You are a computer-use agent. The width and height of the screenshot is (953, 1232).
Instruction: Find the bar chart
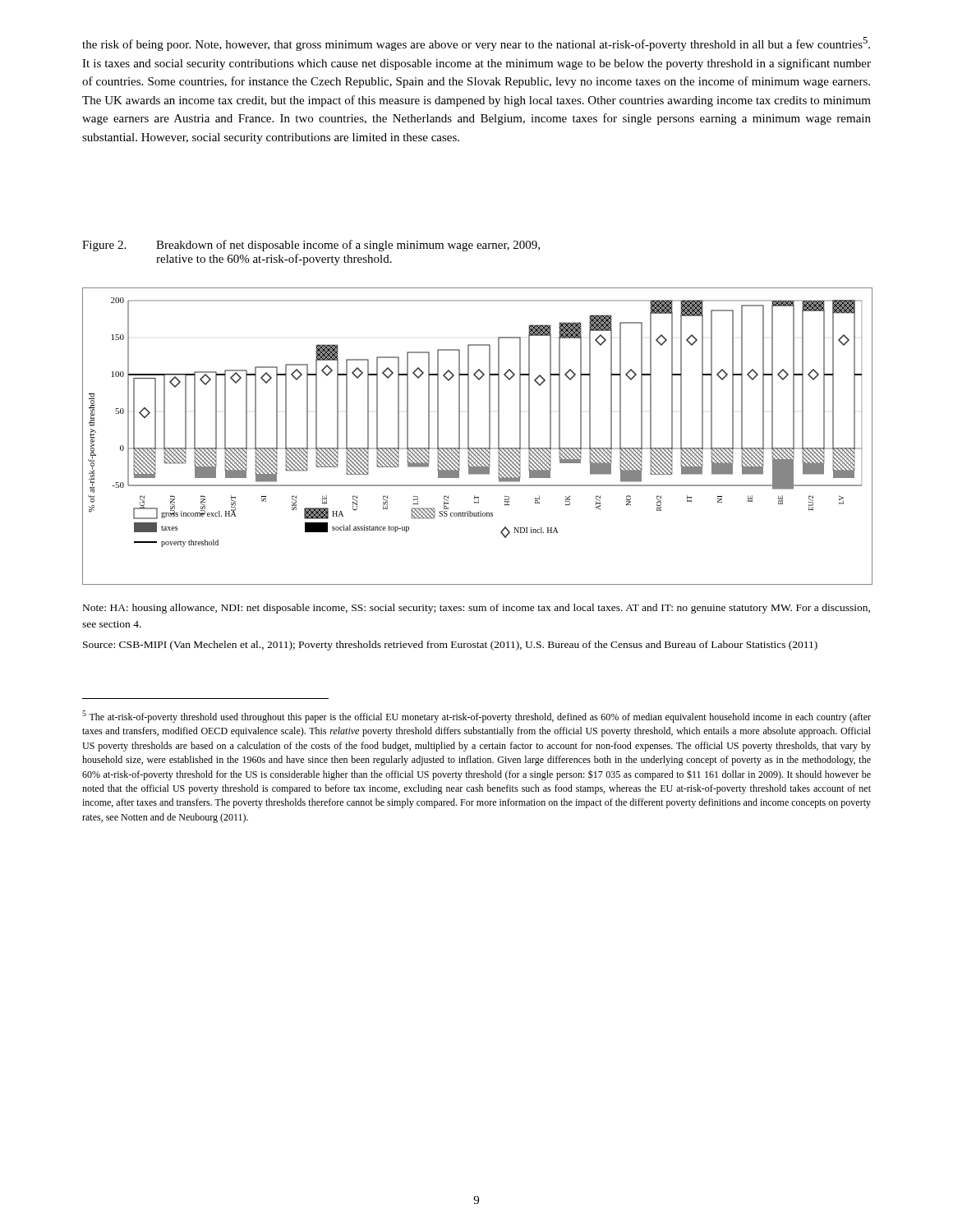[476, 435]
